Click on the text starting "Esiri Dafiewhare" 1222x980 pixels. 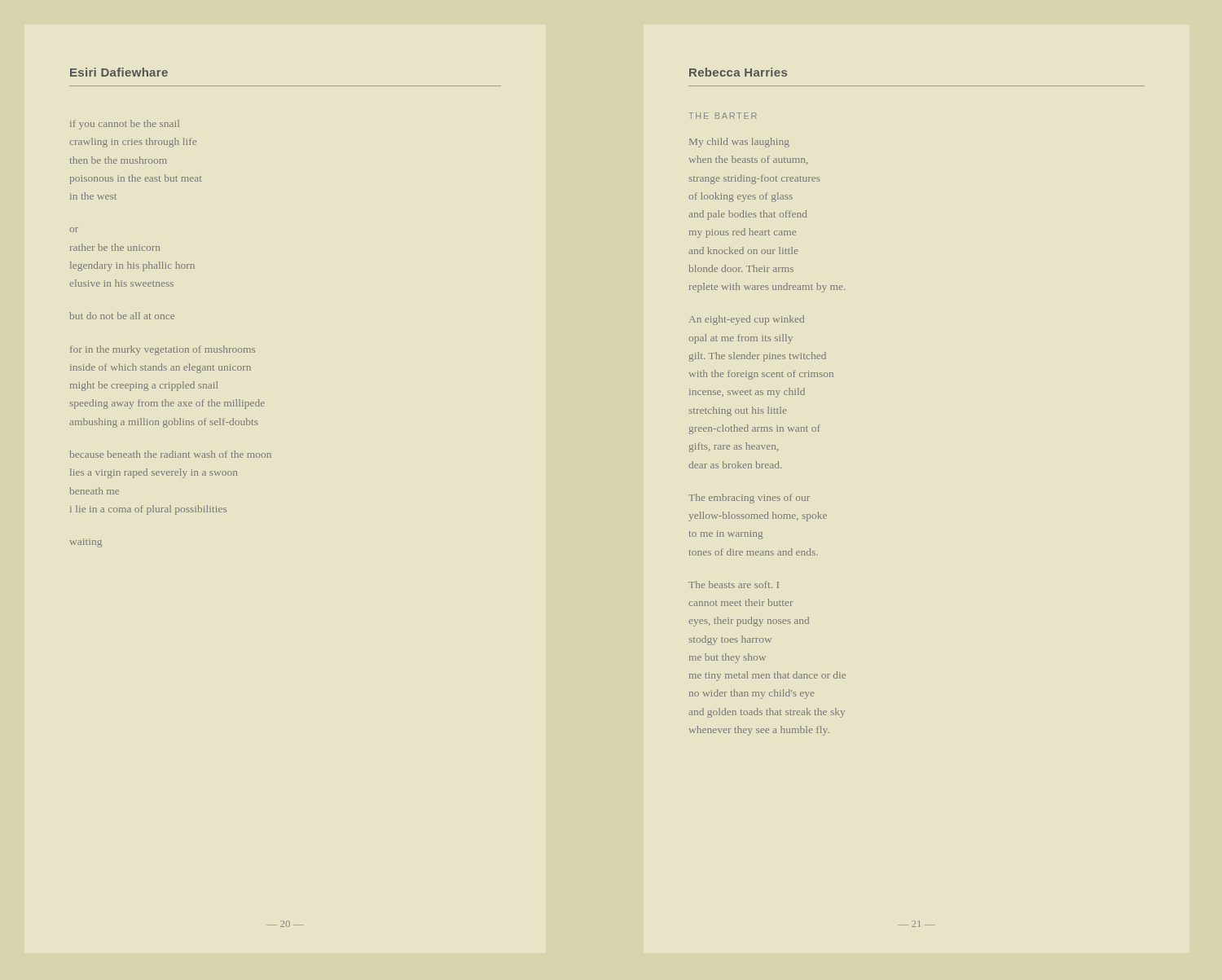point(119,72)
